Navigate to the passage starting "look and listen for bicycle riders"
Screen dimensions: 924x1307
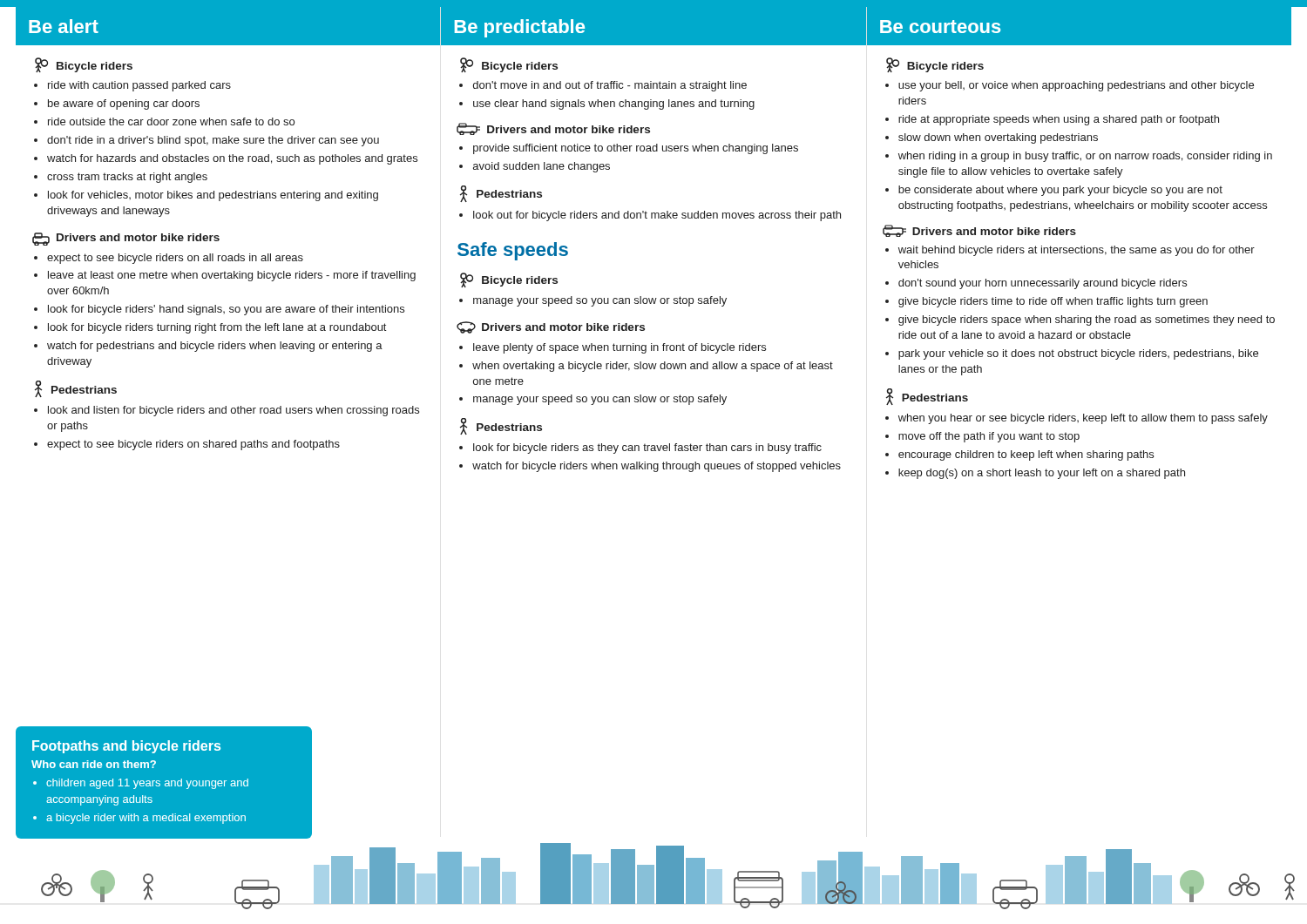pyautogui.click(x=233, y=418)
